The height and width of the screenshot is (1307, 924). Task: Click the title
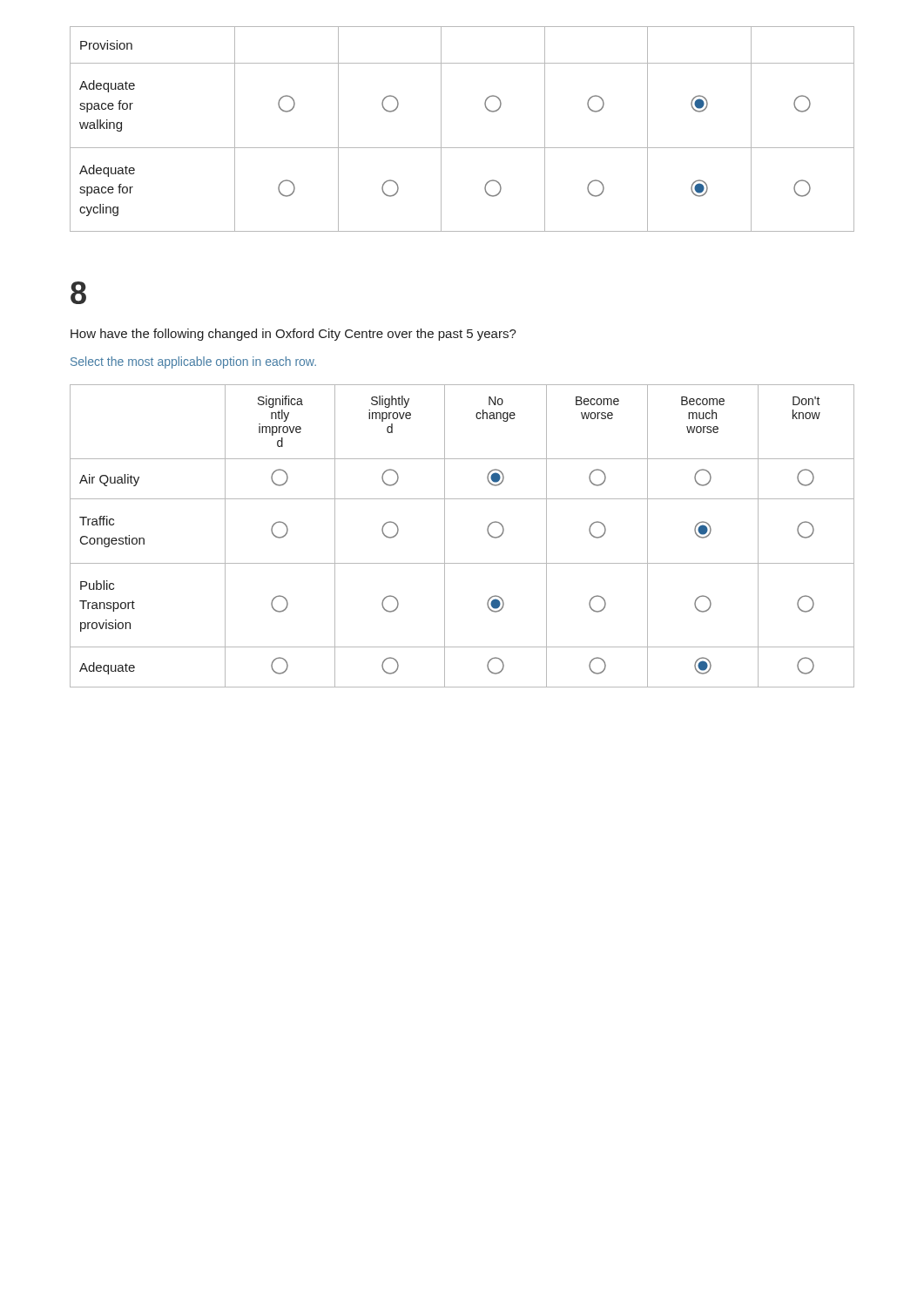(78, 293)
